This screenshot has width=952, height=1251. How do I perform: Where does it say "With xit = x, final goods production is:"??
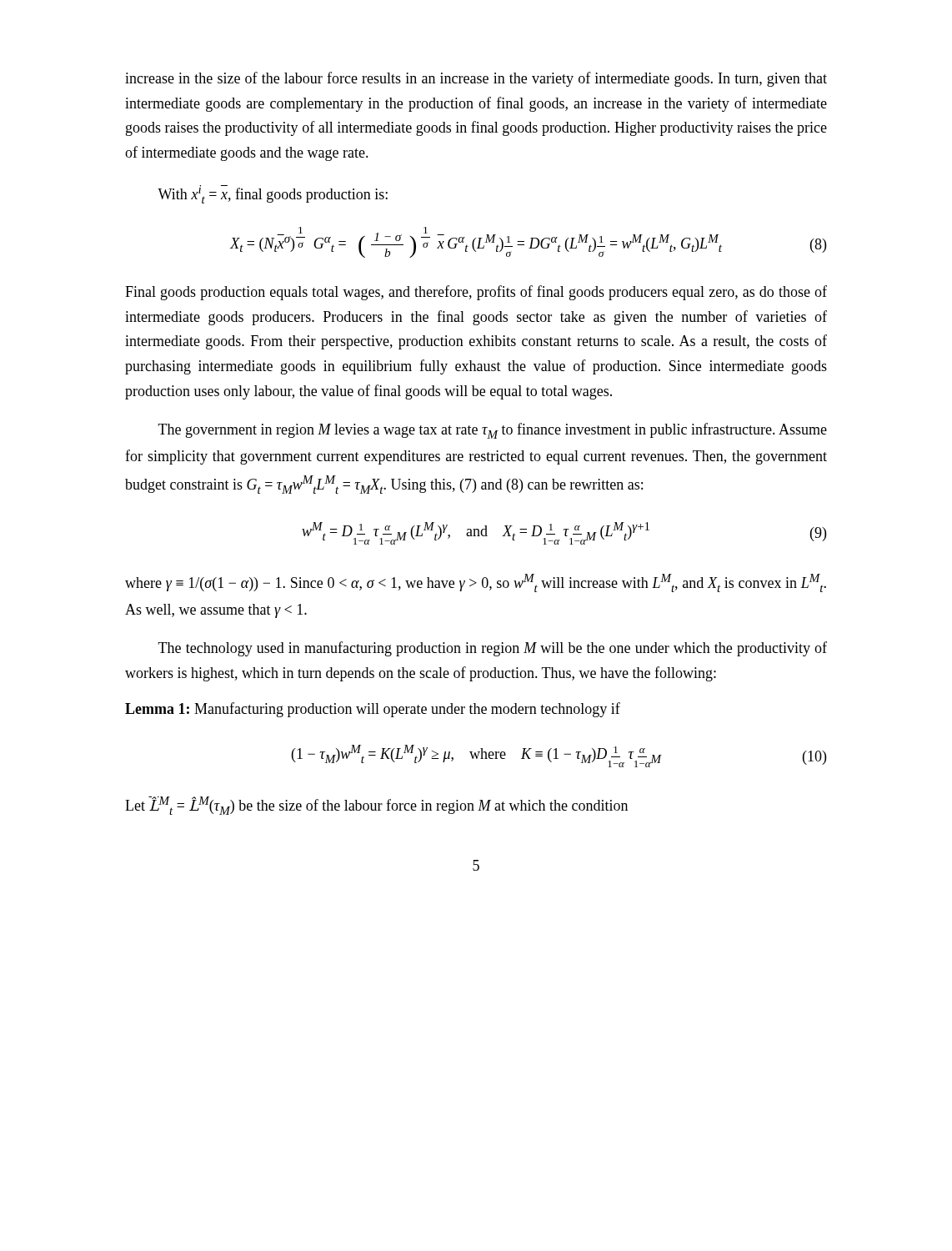[x=273, y=194]
